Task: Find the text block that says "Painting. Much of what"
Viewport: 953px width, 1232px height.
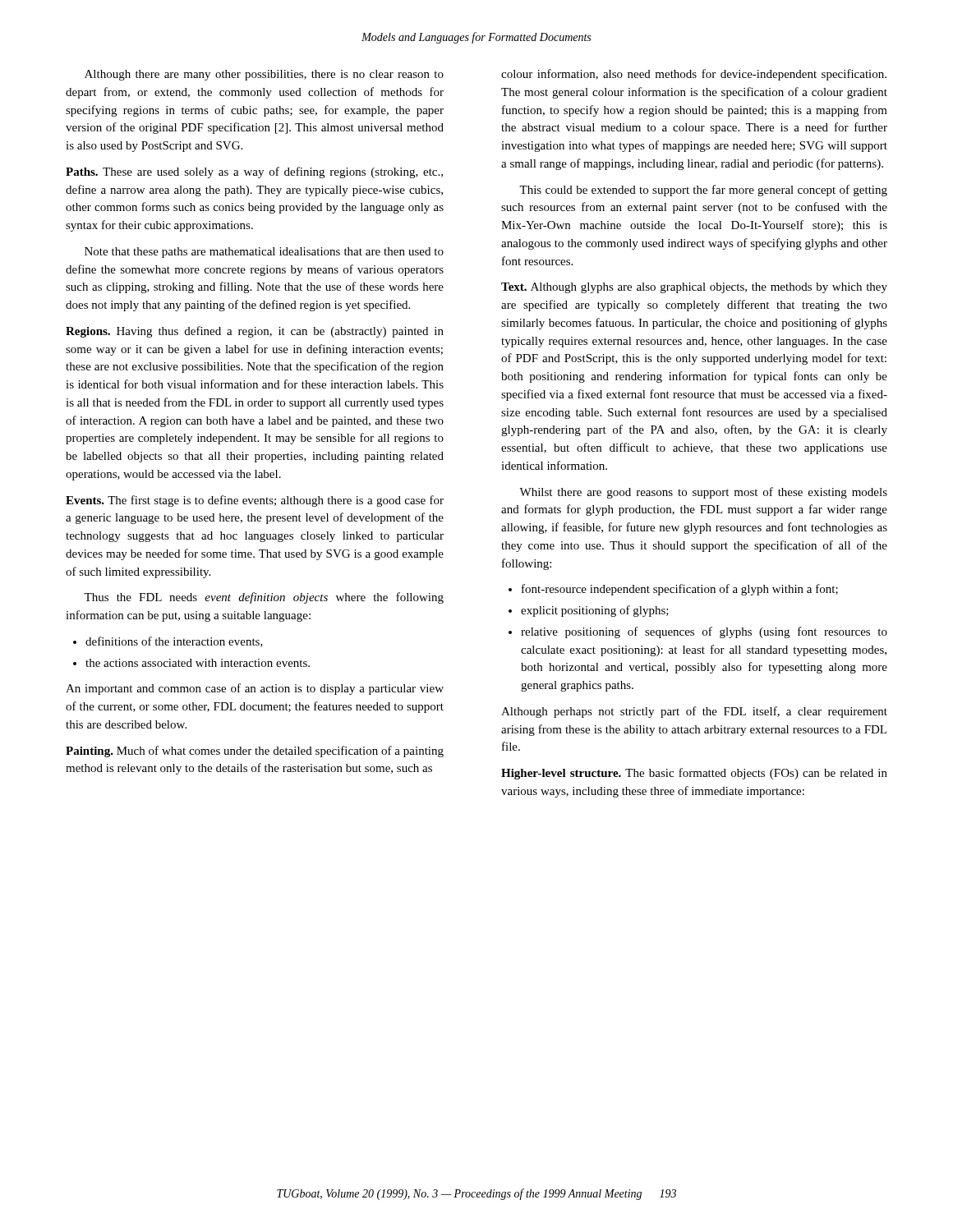Action: (x=255, y=760)
